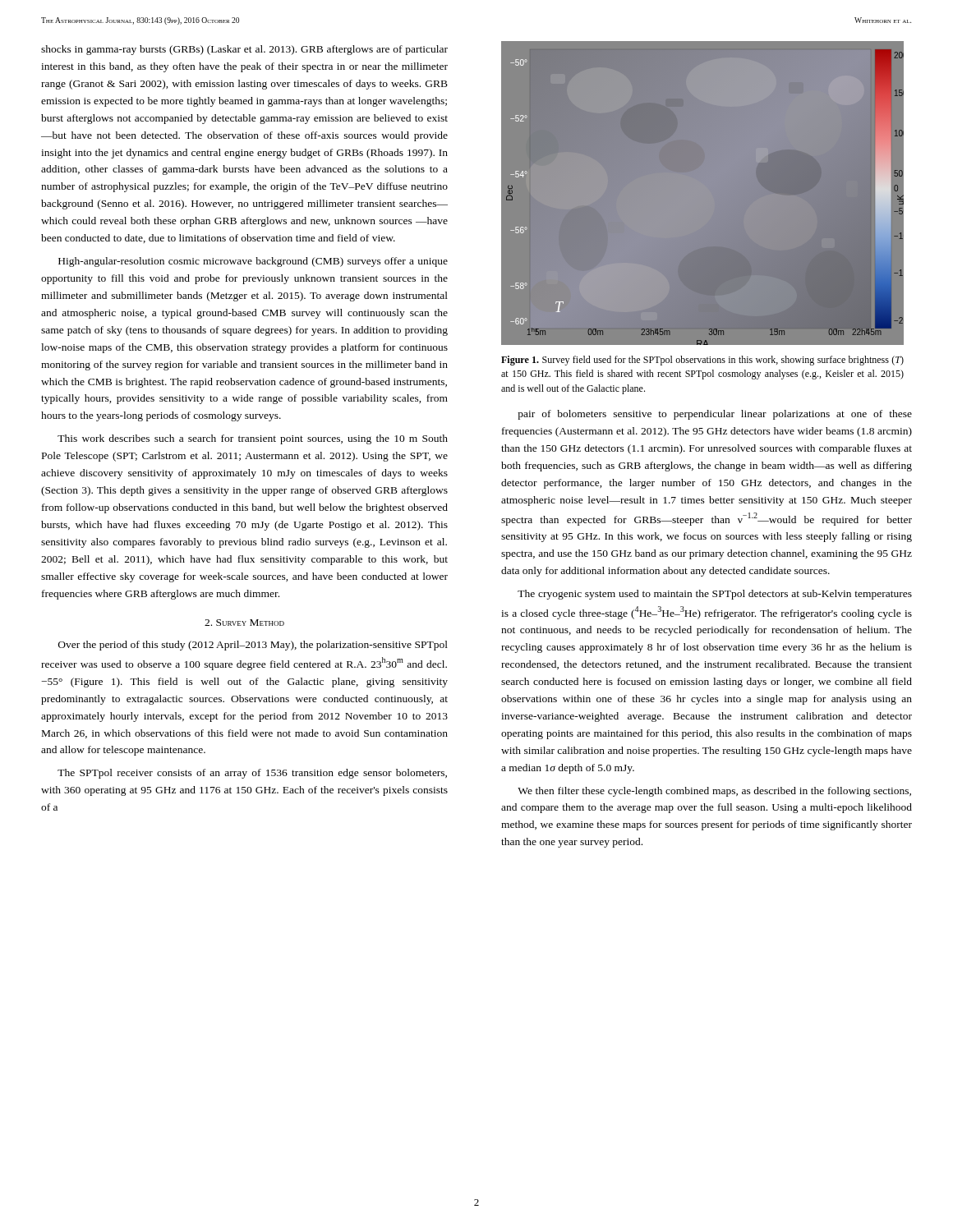
Task: Point to the block starting "The cryogenic system used to maintain the"
Action: [707, 681]
